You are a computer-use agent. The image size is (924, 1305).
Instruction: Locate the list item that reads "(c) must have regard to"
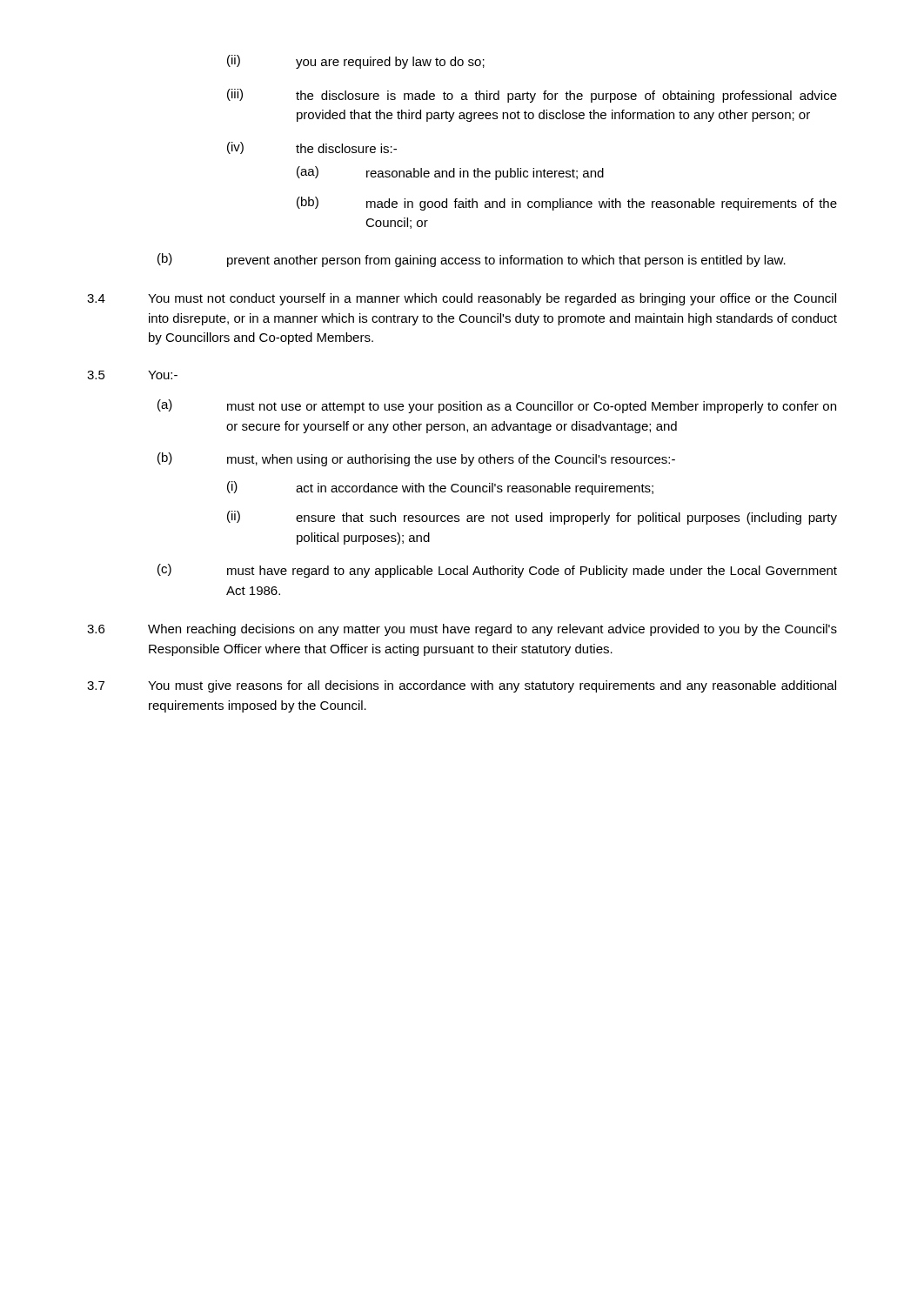coord(497,581)
